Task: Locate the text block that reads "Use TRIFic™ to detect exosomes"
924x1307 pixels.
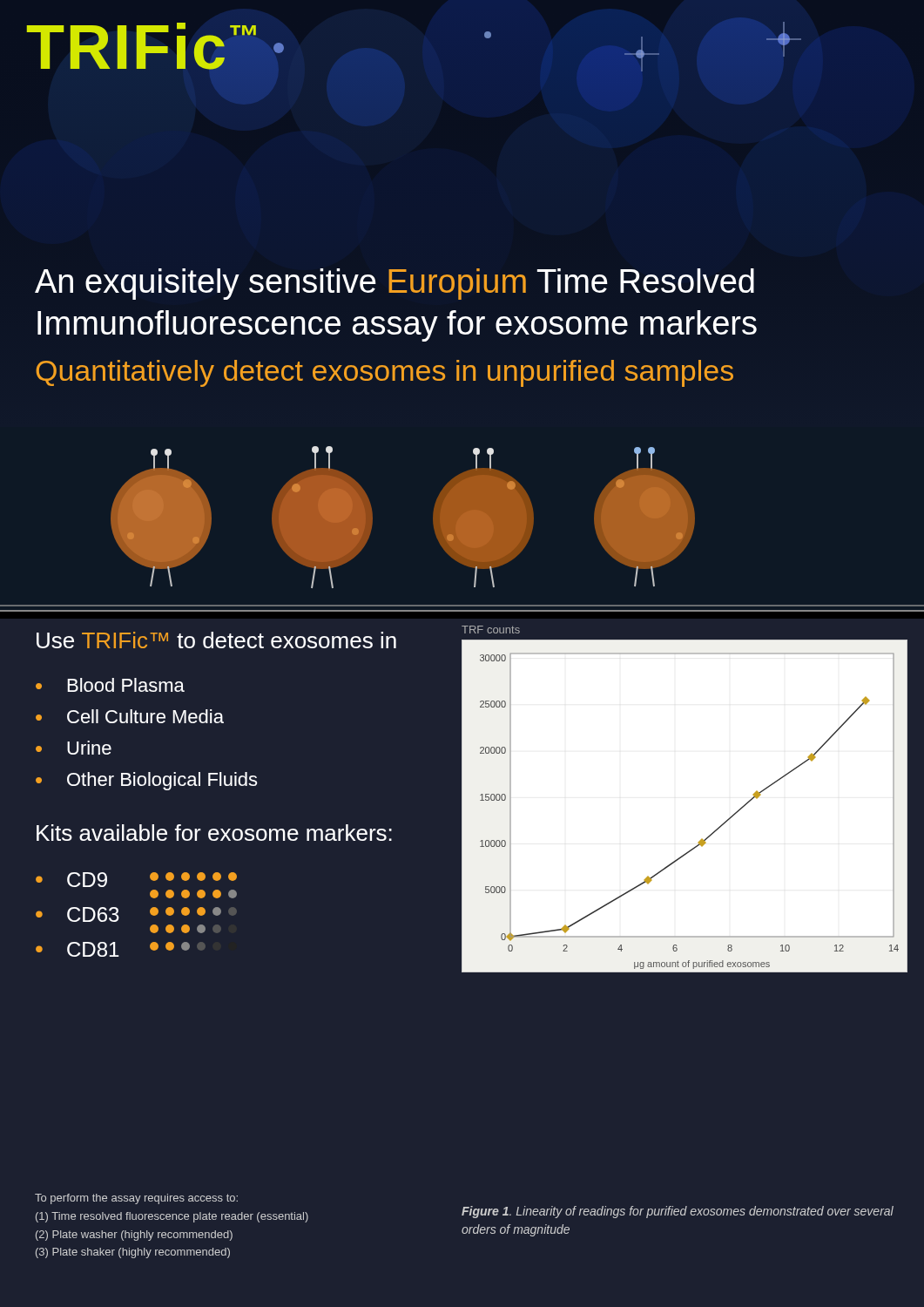Action: (216, 640)
